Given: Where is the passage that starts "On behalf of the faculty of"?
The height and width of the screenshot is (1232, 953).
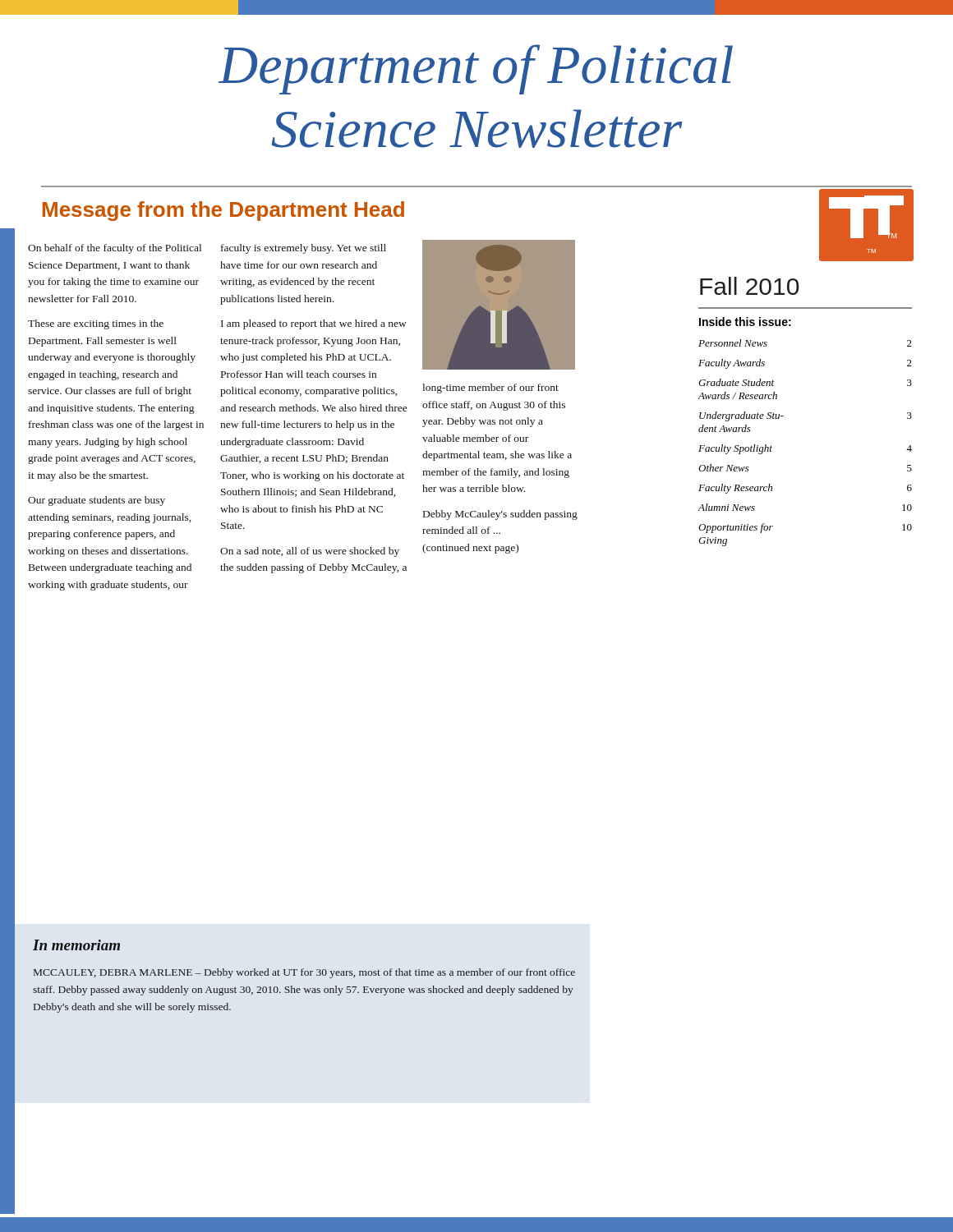Looking at the screenshot, I should [116, 417].
